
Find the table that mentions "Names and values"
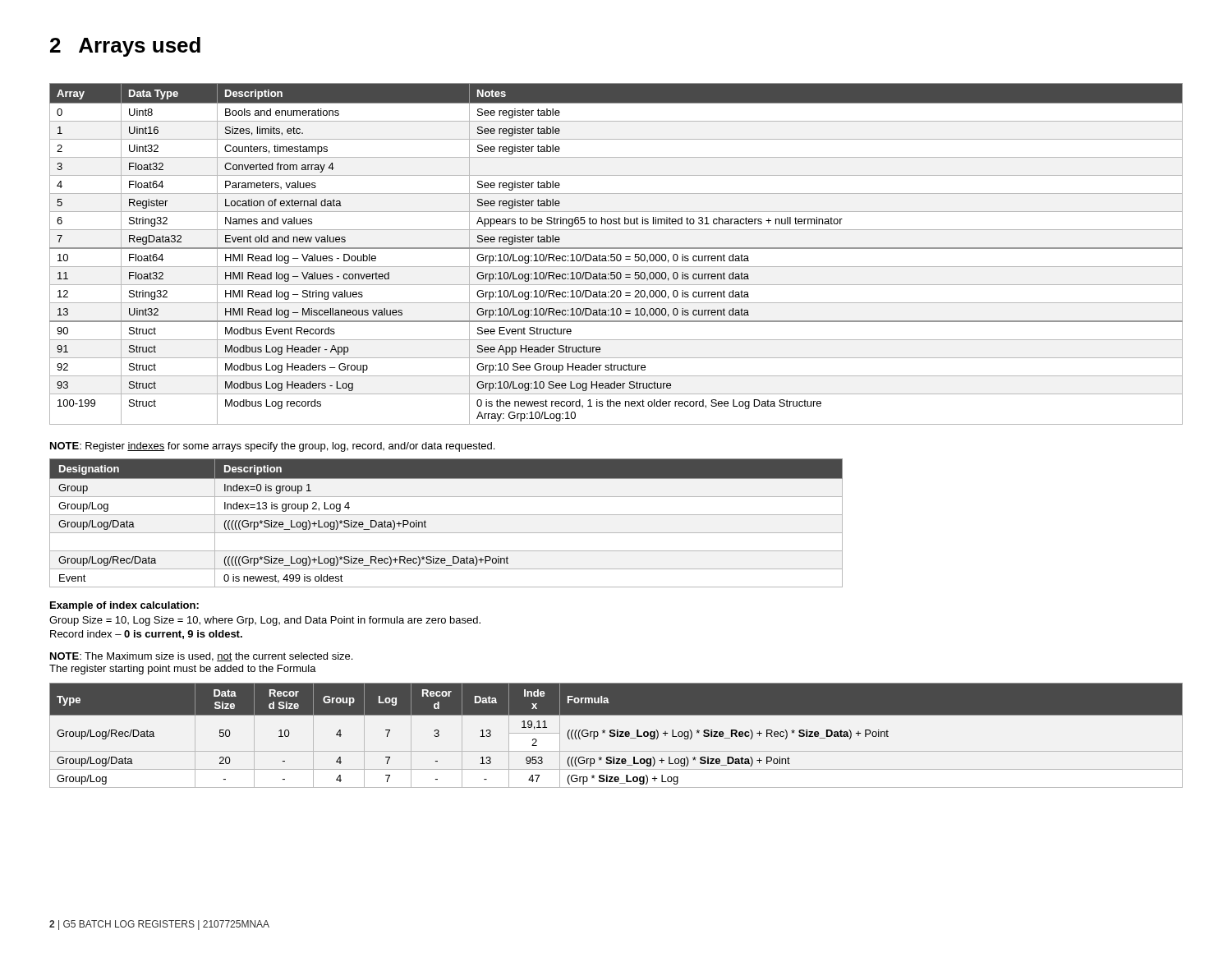[616, 254]
